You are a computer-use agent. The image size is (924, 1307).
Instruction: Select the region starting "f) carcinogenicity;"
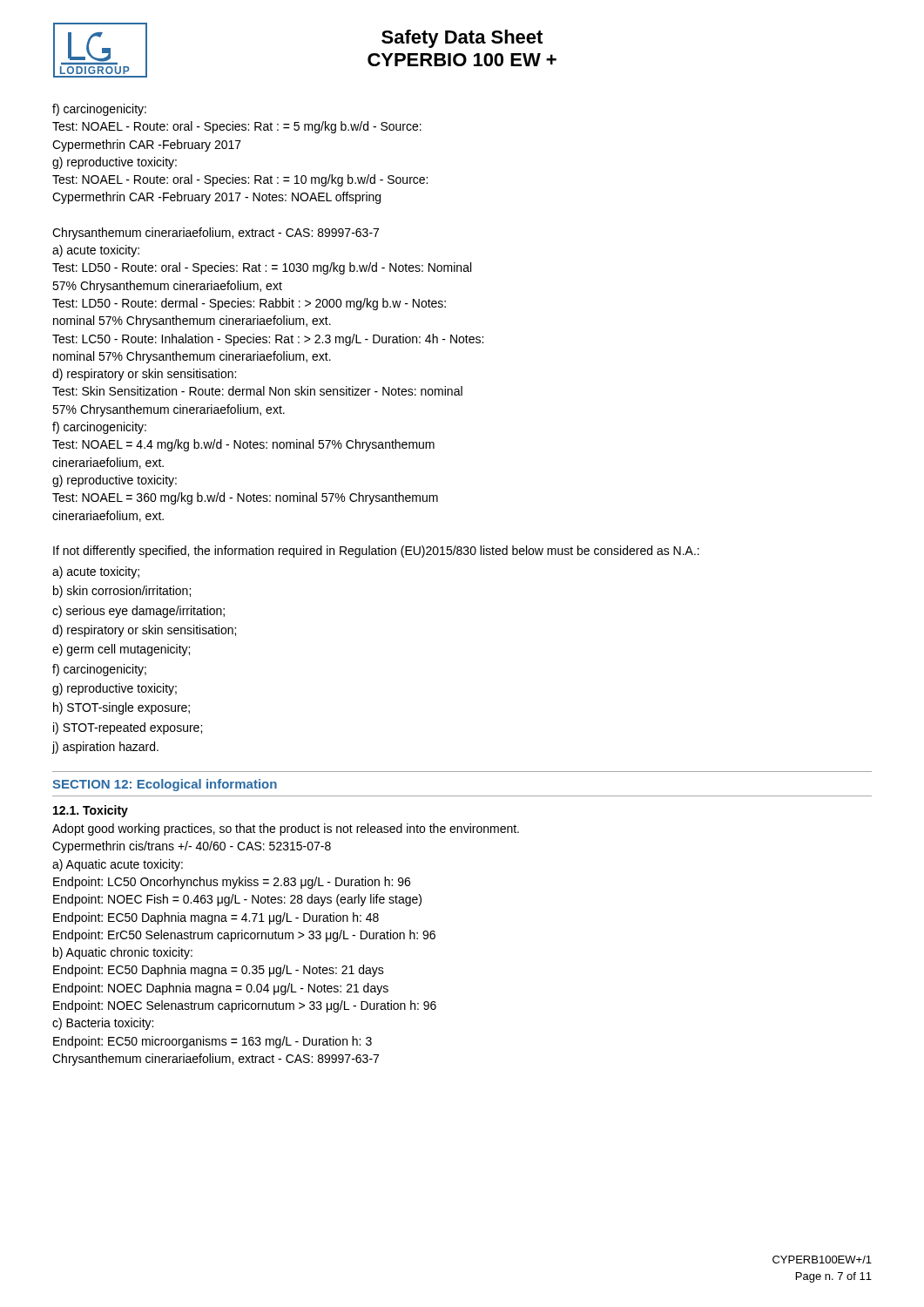tap(99, 670)
